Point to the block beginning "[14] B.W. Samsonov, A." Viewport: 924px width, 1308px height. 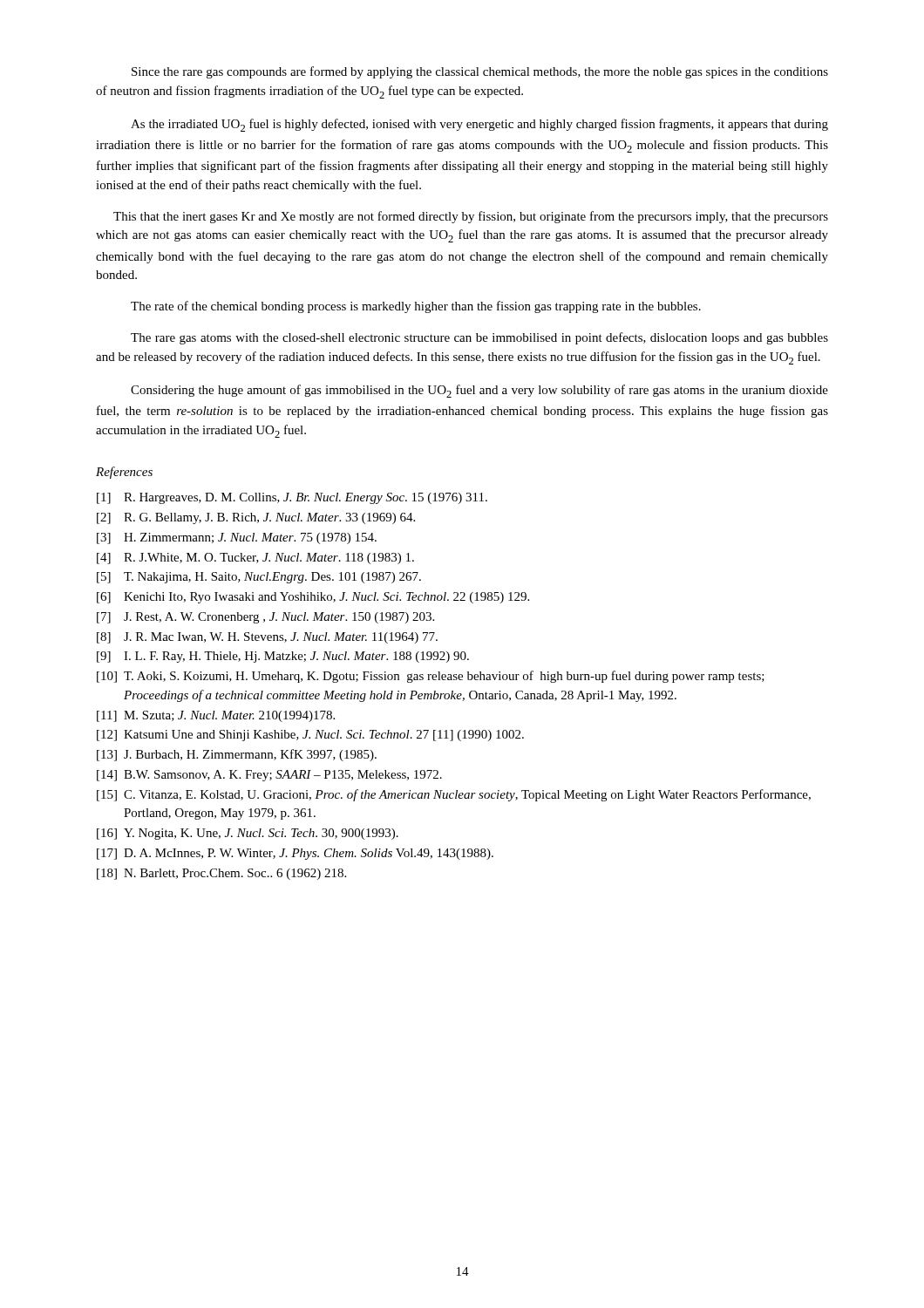269,776
